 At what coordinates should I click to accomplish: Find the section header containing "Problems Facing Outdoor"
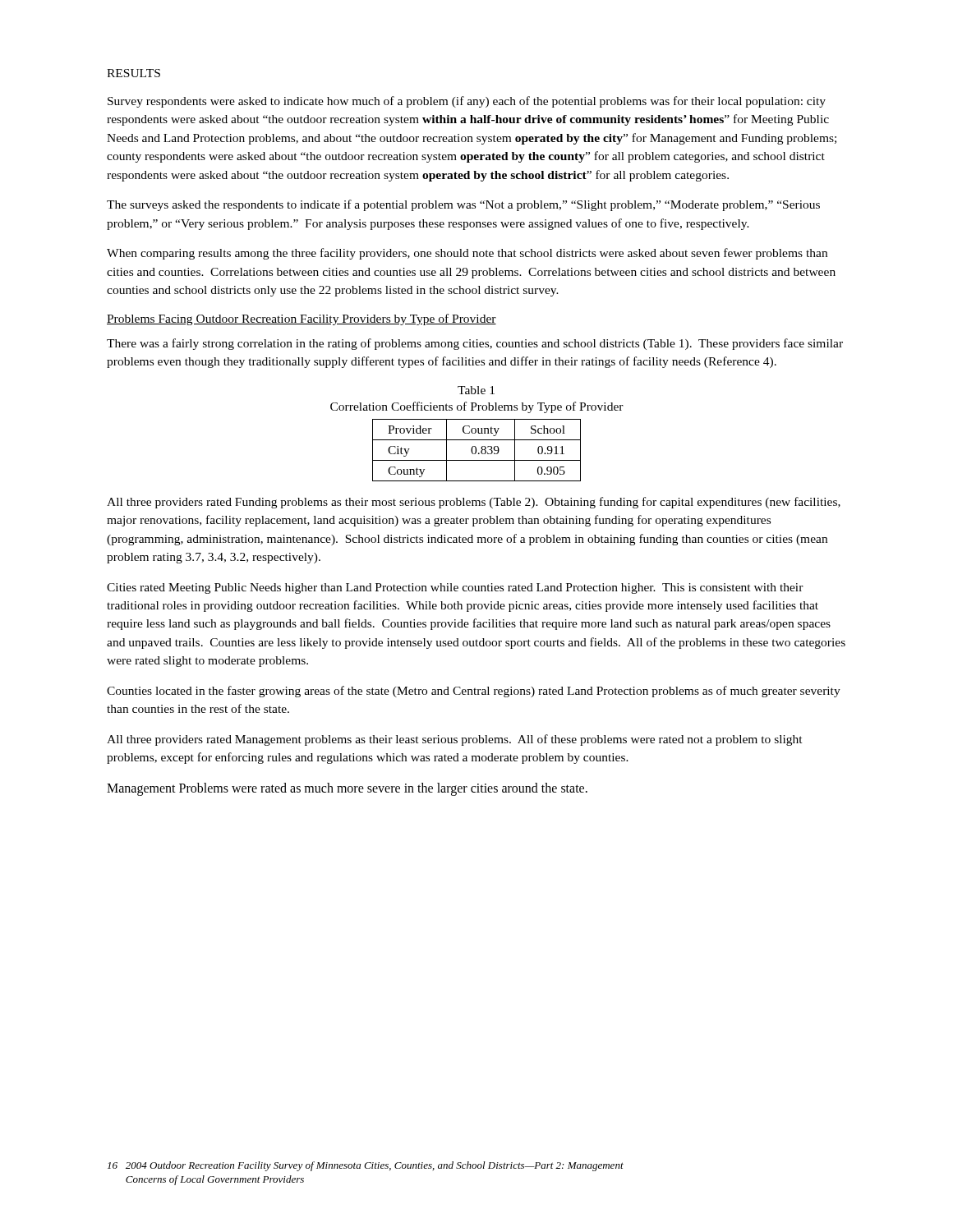301,318
